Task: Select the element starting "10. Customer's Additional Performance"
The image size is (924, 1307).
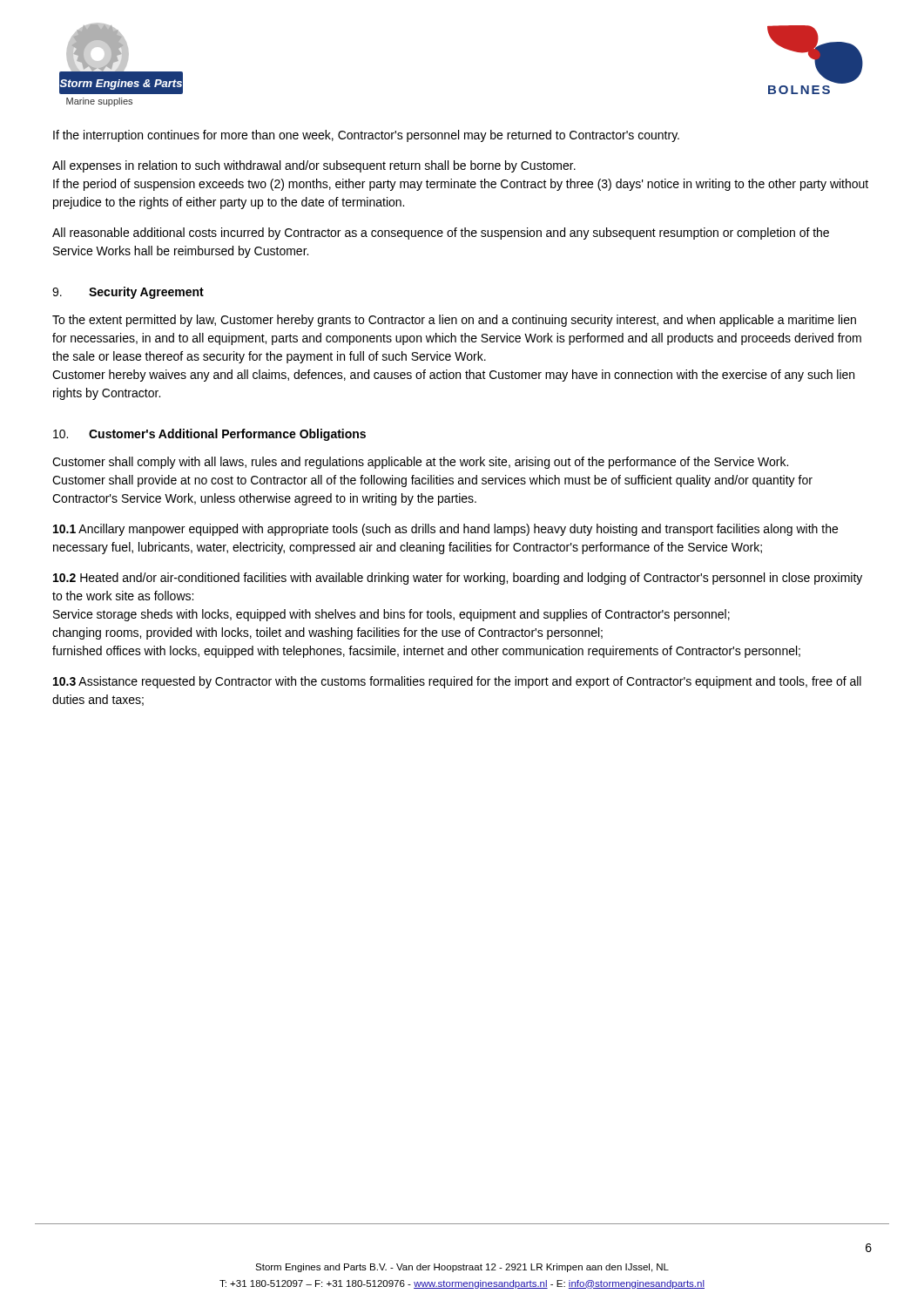Action: click(x=209, y=434)
